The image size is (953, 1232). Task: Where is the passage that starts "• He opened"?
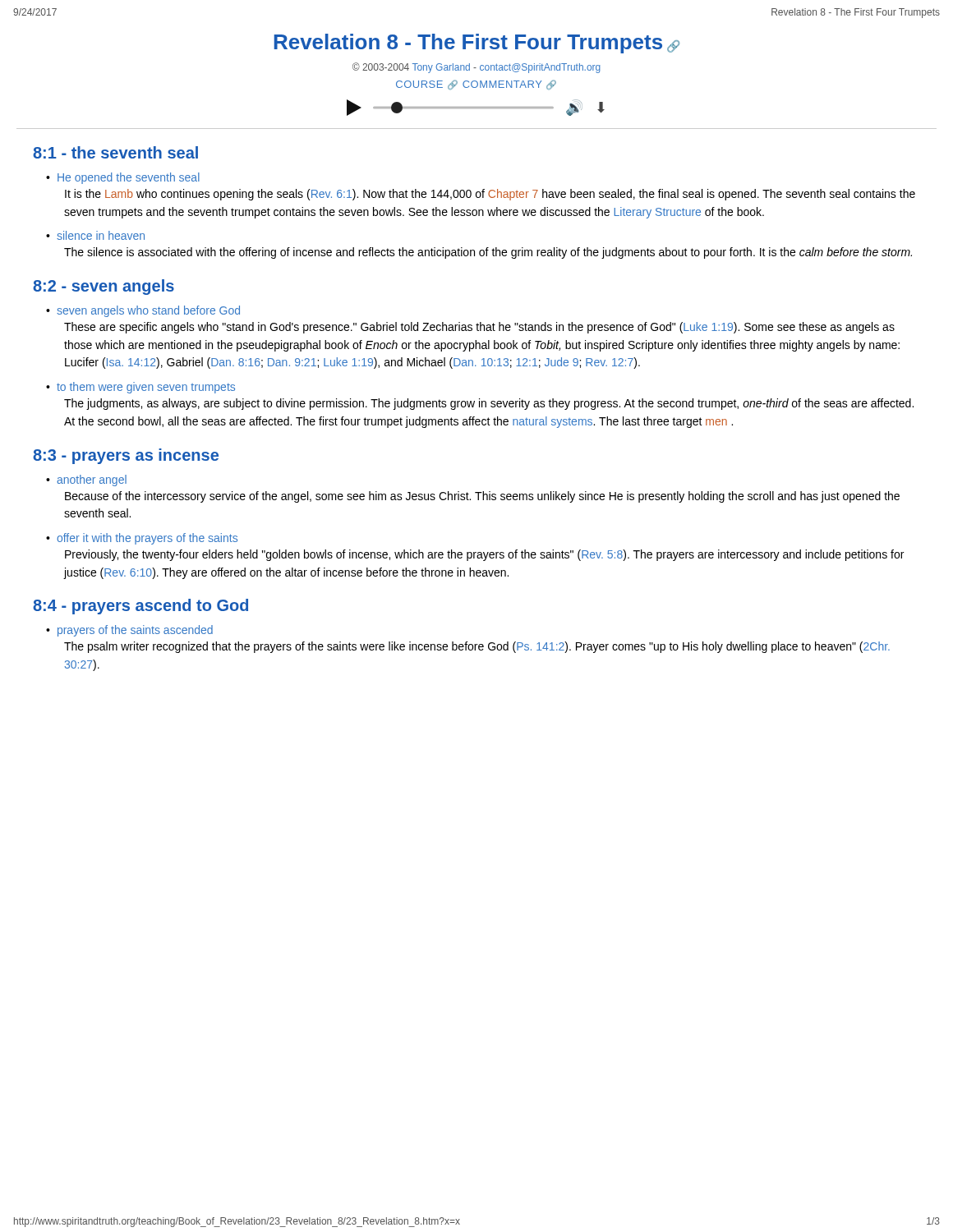pyautogui.click(x=123, y=177)
